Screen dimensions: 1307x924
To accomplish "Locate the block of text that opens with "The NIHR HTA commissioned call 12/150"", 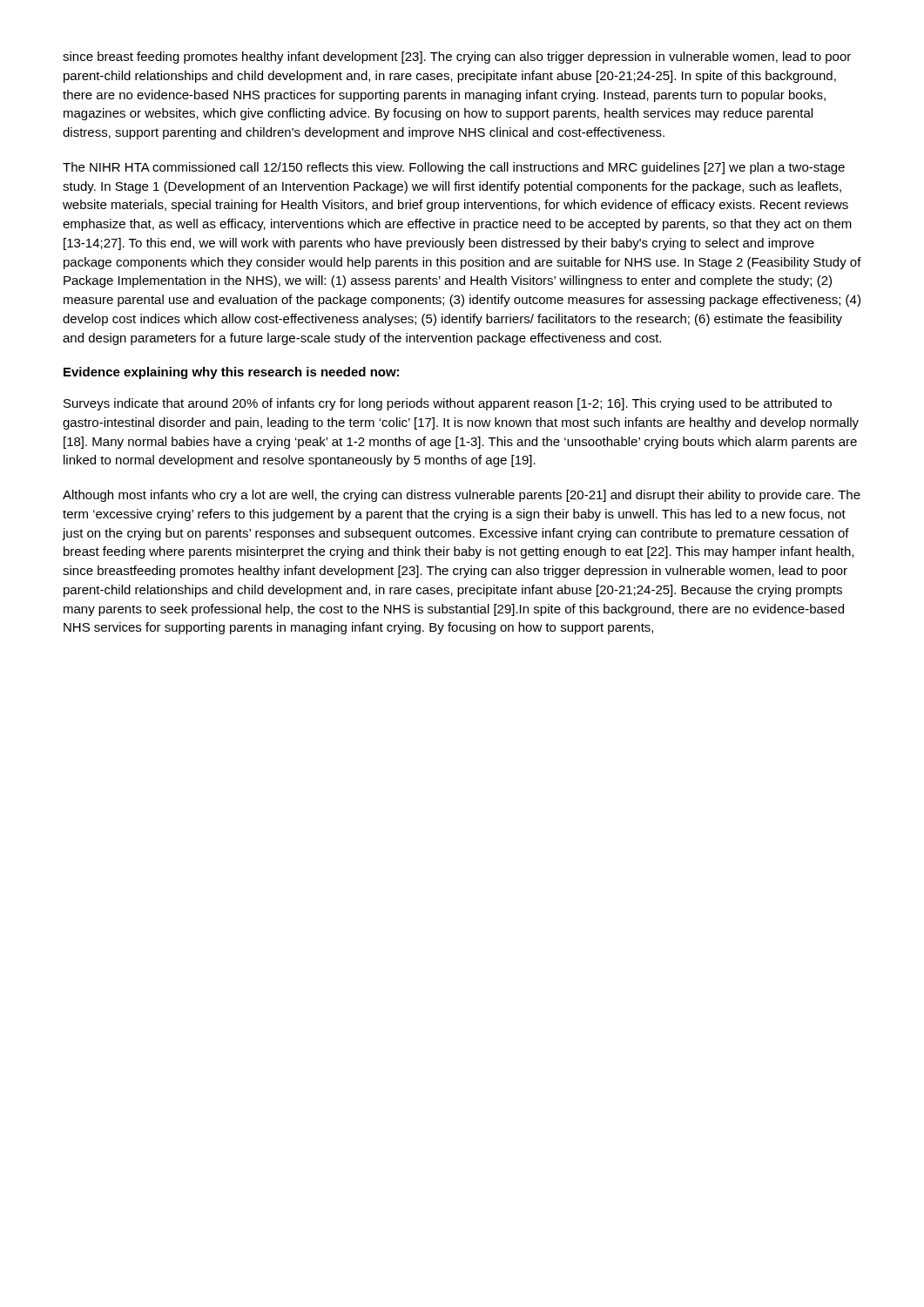I will [462, 252].
